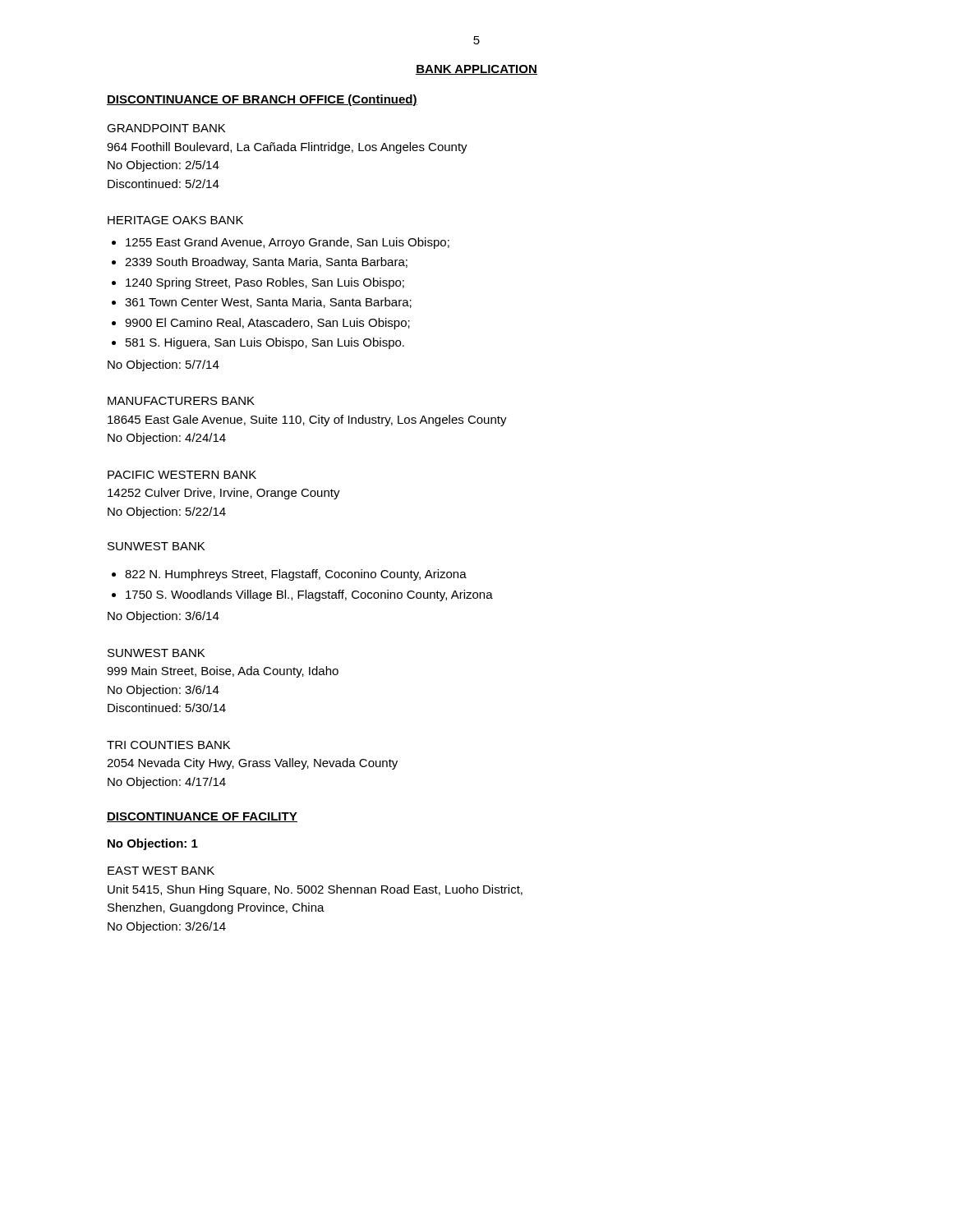Find the block starting "2339 South Broadway, Santa"

[x=267, y=262]
